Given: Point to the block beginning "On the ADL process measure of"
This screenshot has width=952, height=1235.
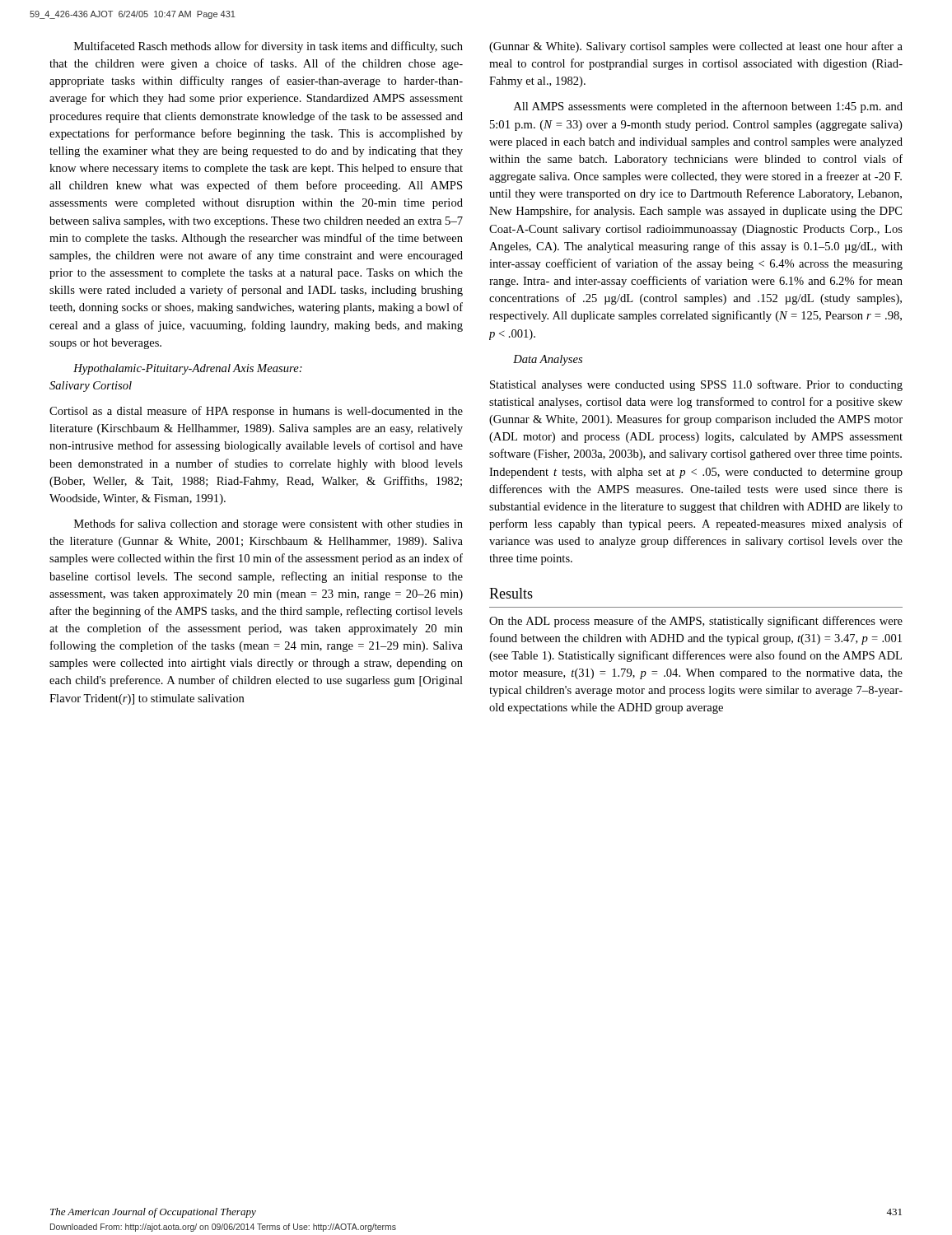Looking at the screenshot, I should (x=696, y=665).
